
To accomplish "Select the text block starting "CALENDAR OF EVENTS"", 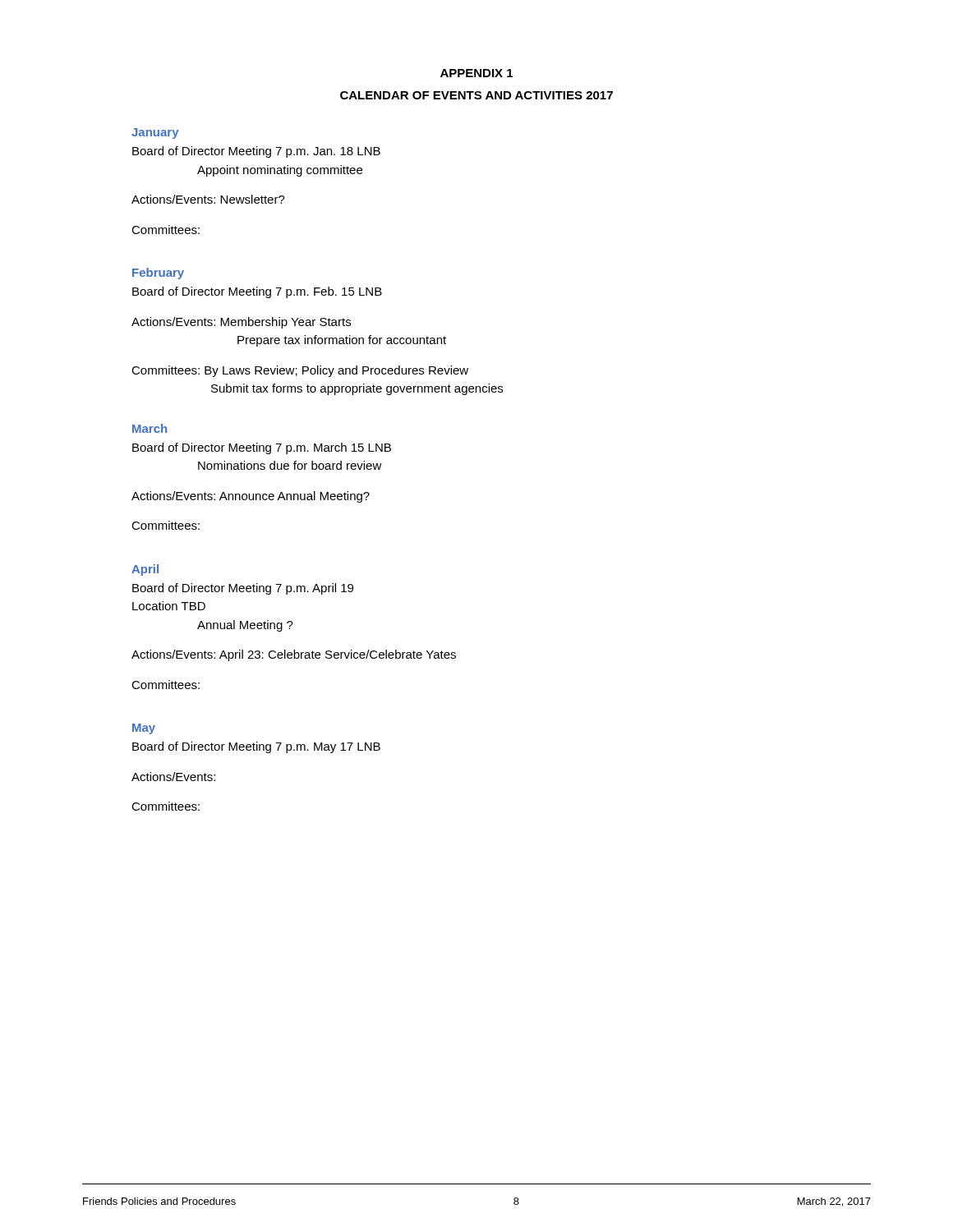I will 476,95.
